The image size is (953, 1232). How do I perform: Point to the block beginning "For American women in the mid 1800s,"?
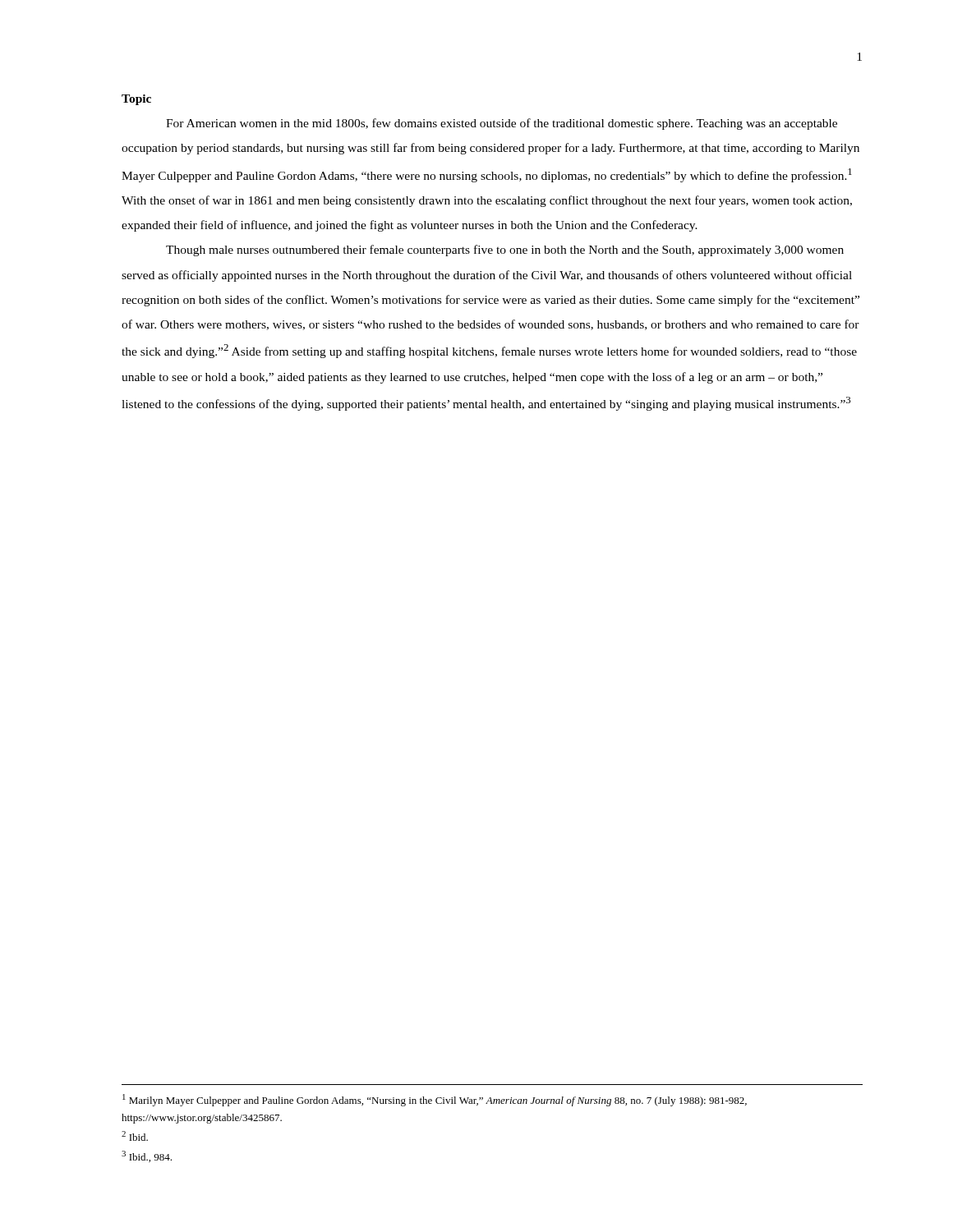(491, 174)
